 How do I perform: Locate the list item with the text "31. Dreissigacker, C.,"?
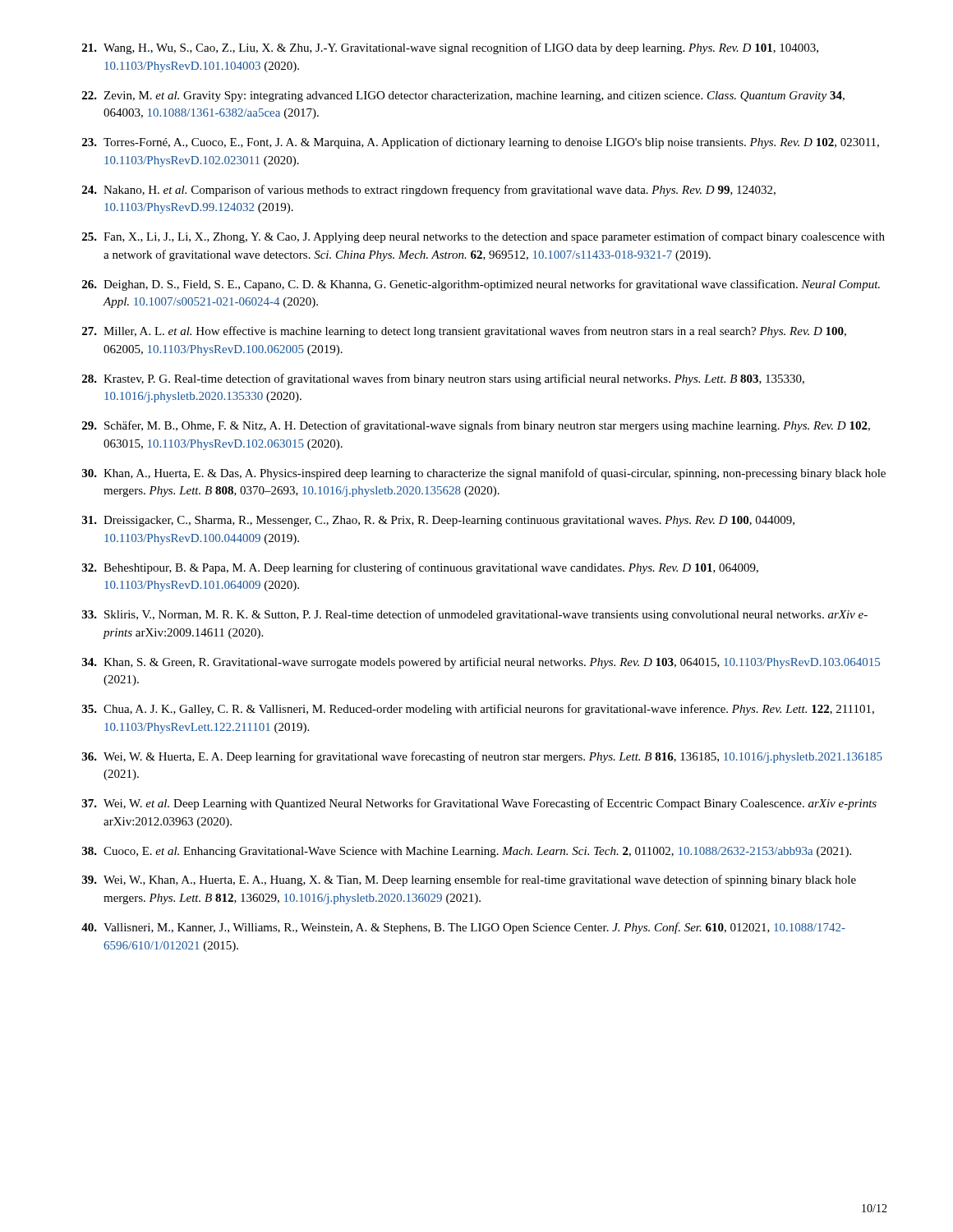tap(476, 530)
